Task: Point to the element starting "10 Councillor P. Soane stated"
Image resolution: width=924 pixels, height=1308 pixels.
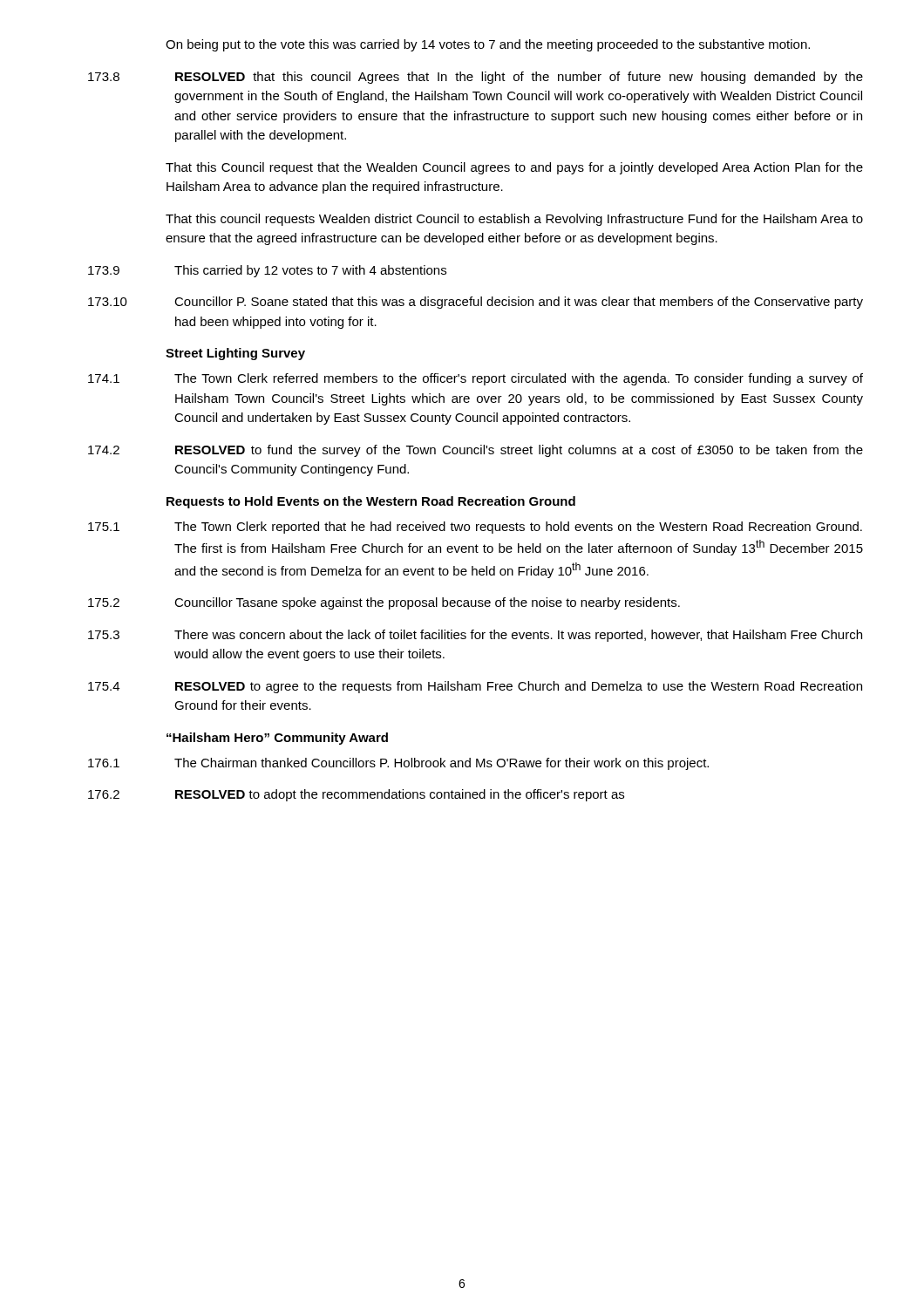Action: [475, 312]
